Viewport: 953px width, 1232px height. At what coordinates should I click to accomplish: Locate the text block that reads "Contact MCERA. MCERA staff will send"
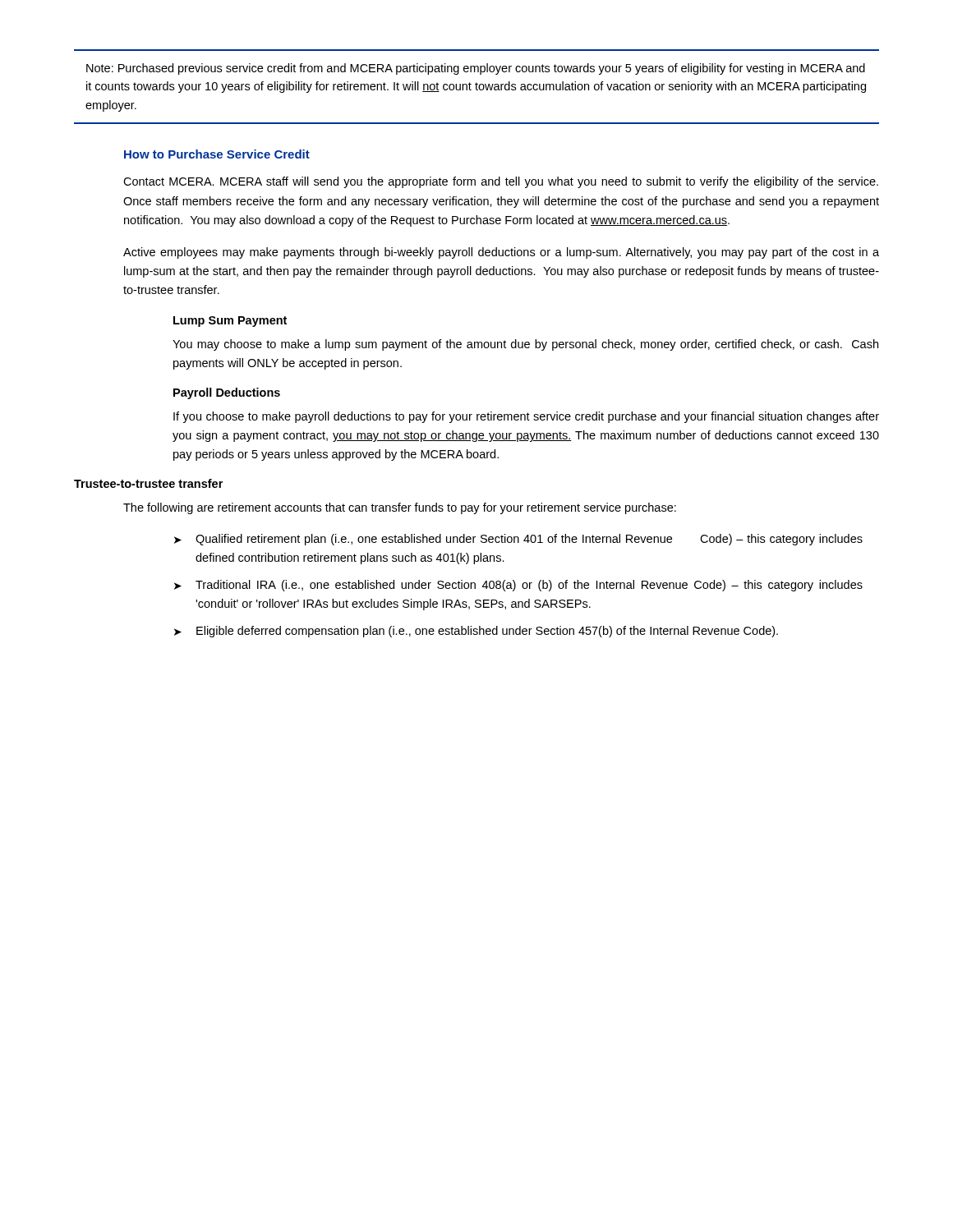pos(501,201)
